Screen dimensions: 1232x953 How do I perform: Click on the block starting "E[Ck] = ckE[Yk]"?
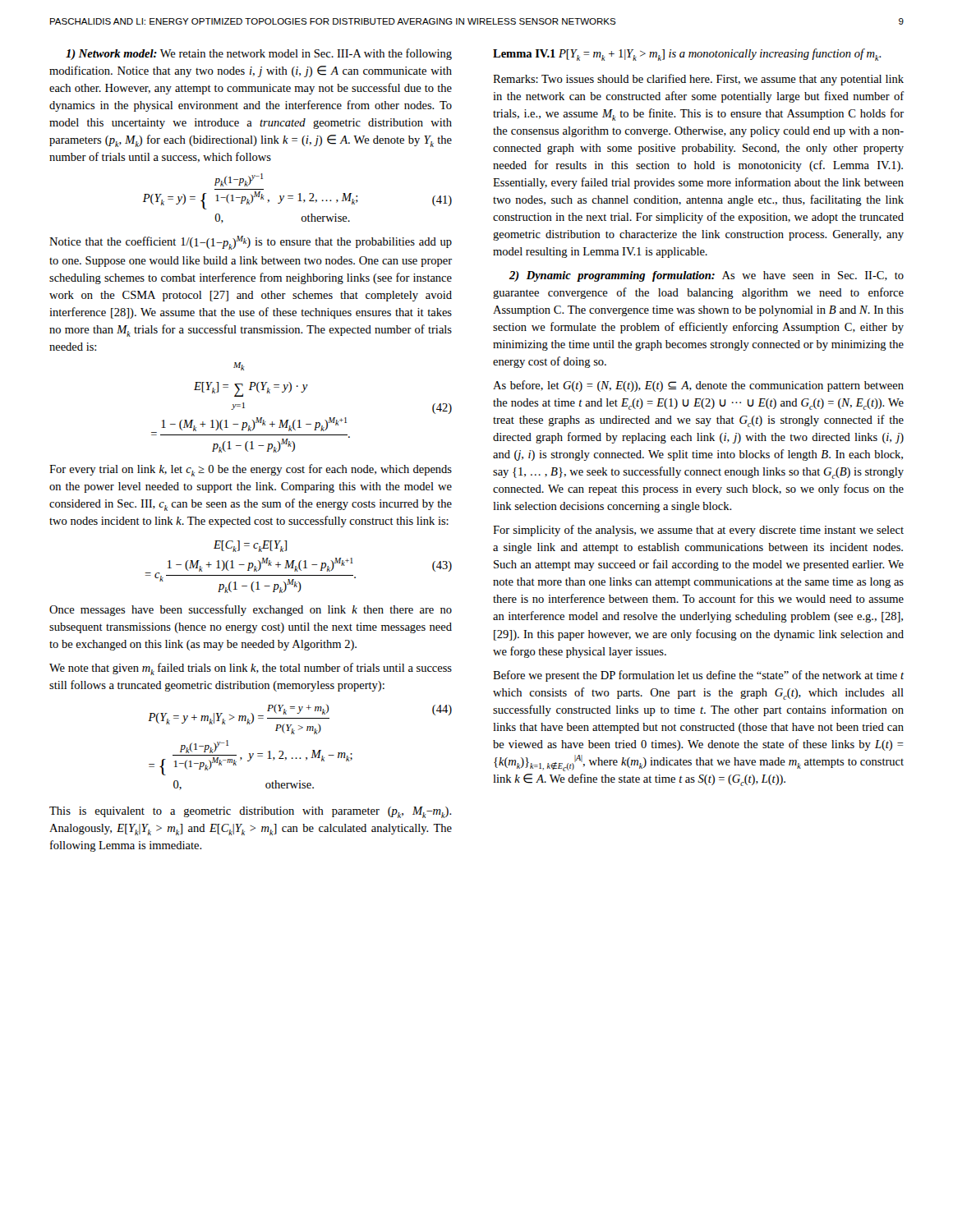(251, 565)
